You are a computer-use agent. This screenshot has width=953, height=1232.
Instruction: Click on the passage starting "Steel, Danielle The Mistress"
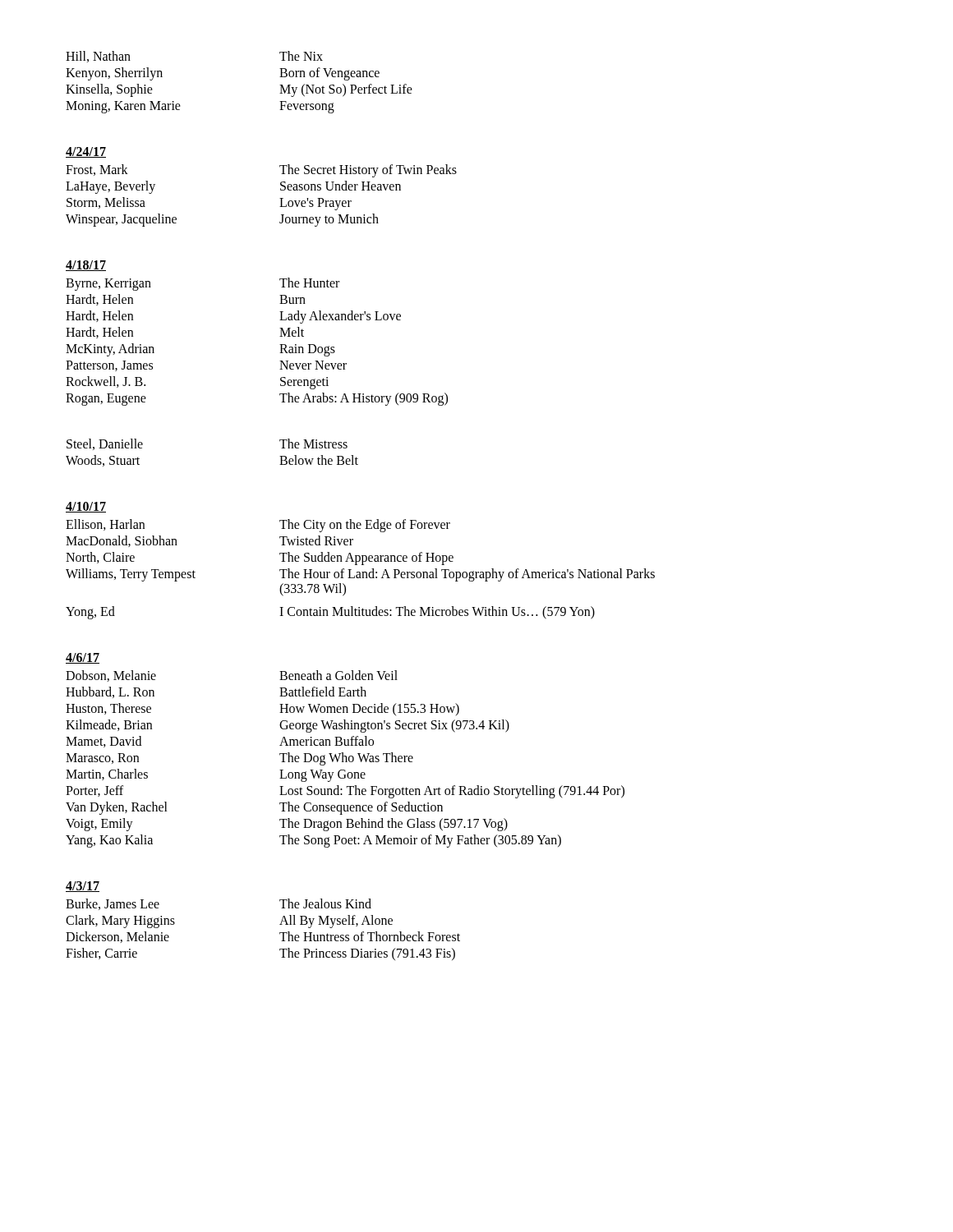101,444
